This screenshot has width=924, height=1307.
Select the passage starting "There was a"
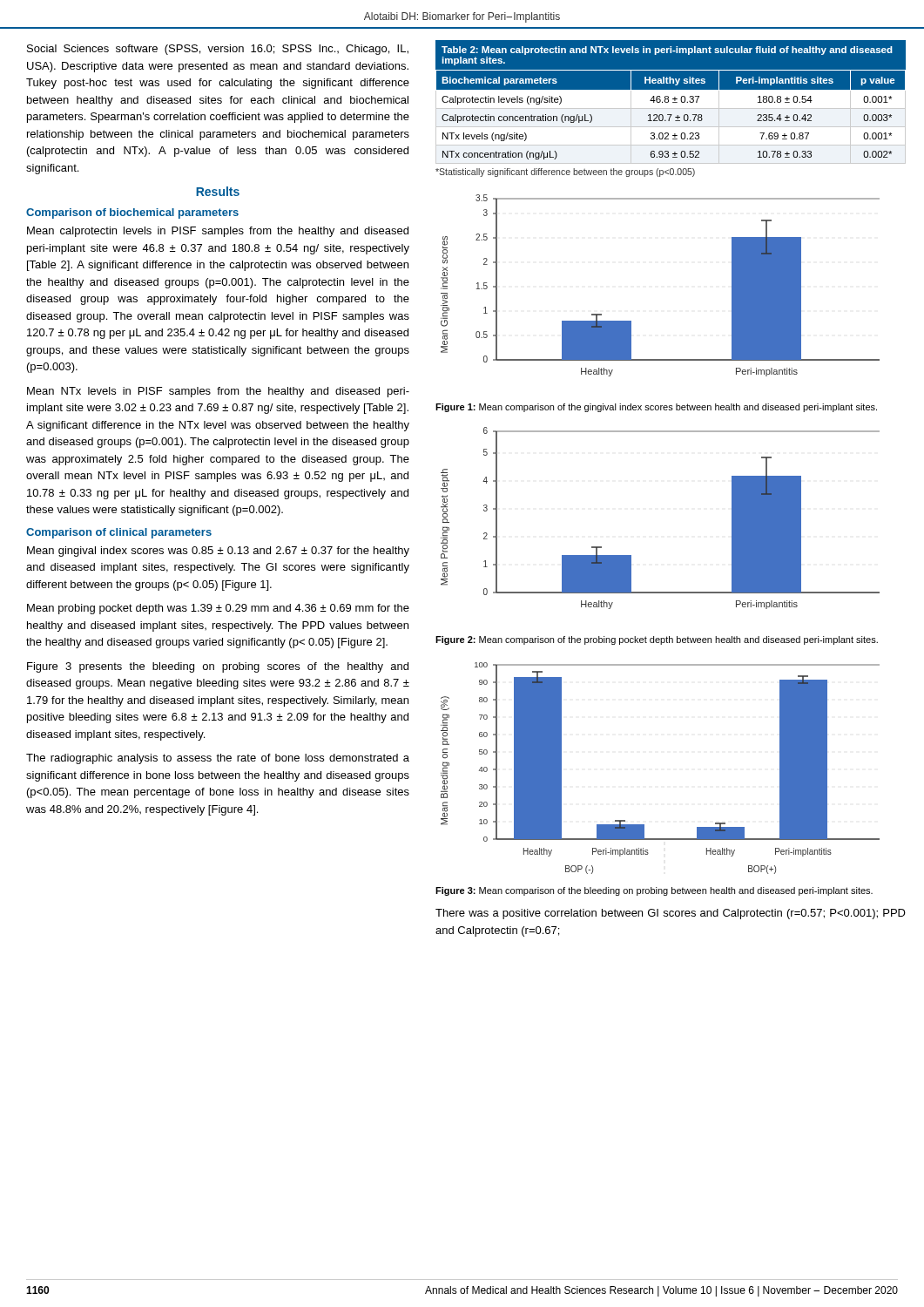pos(671,922)
